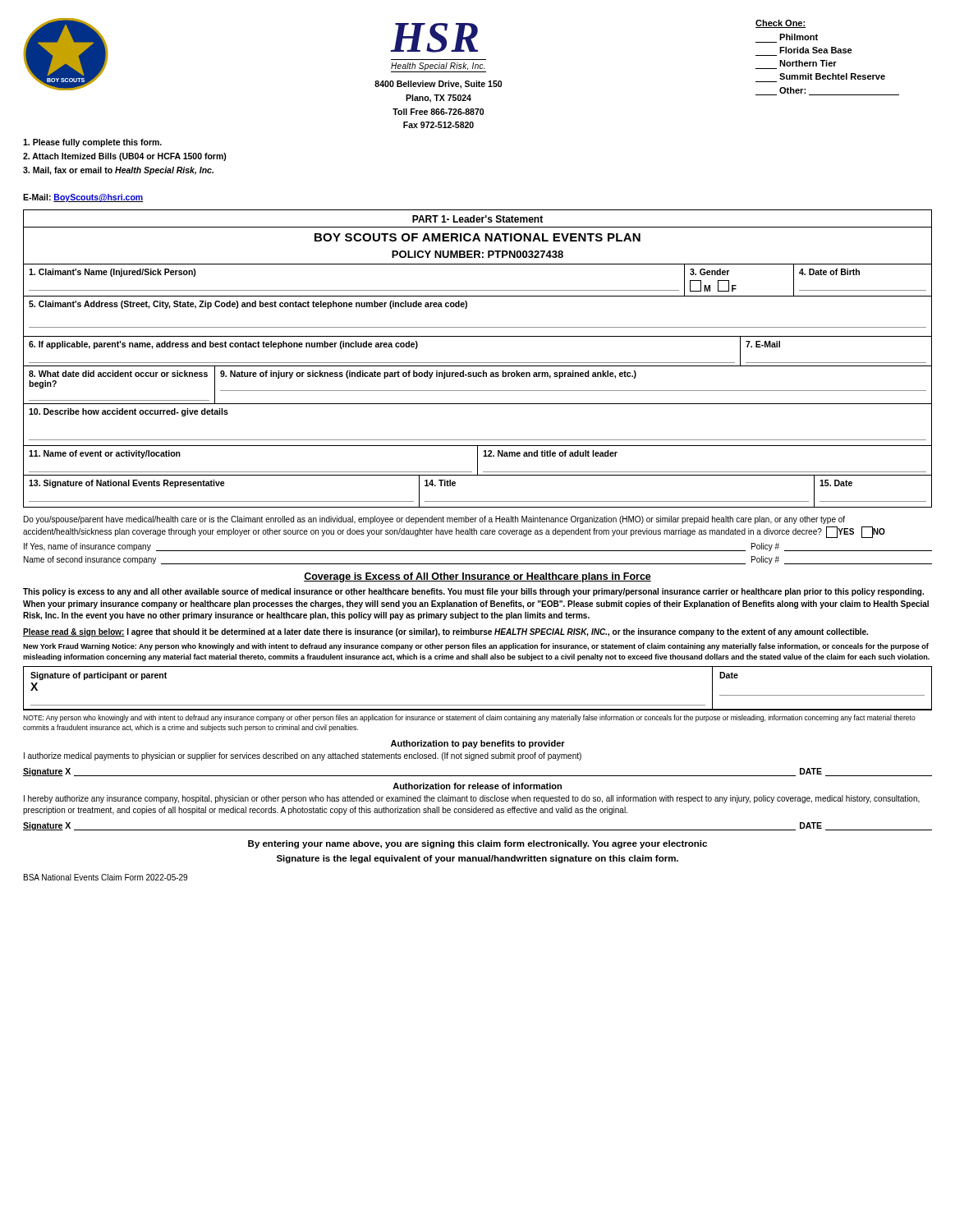The image size is (955, 1232).
Task: Find the section header that reads "Authorization for release"
Action: click(x=478, y=786)
